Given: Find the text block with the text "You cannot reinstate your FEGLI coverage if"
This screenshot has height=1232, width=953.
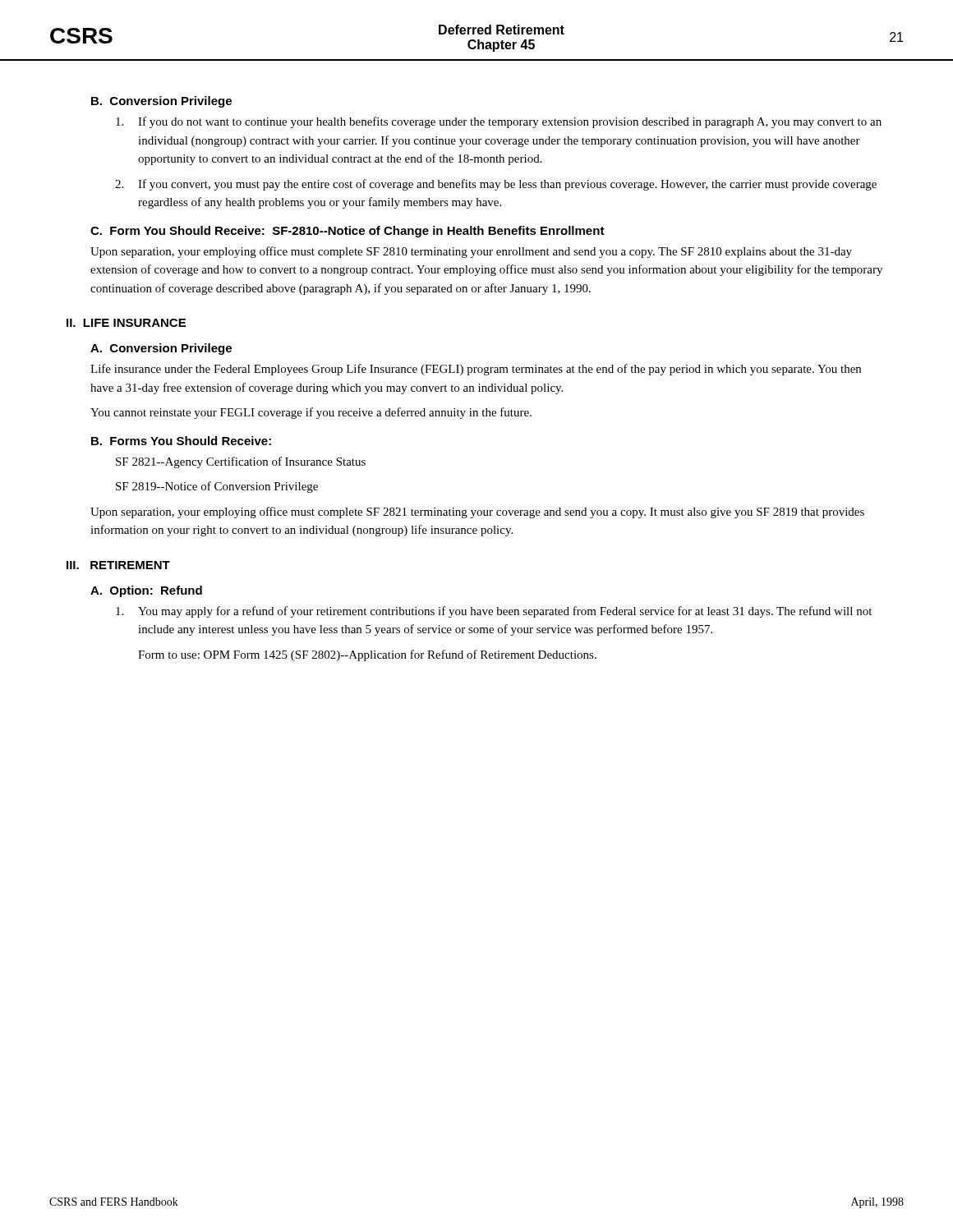Looking at the screenshot, I should click(311, 412).
